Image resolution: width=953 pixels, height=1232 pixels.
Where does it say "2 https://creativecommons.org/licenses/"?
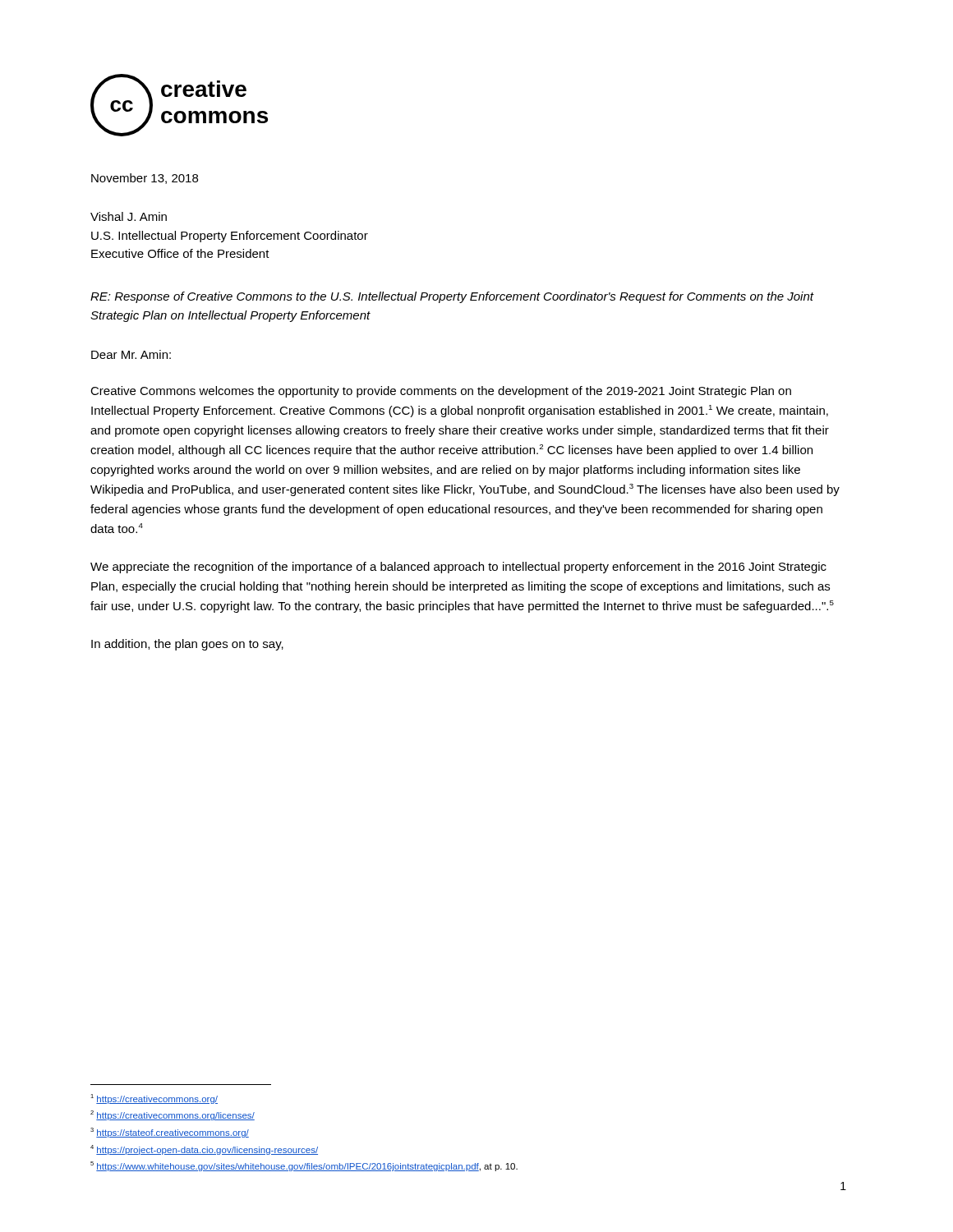pyautogui.click(x=172, y=1115)
